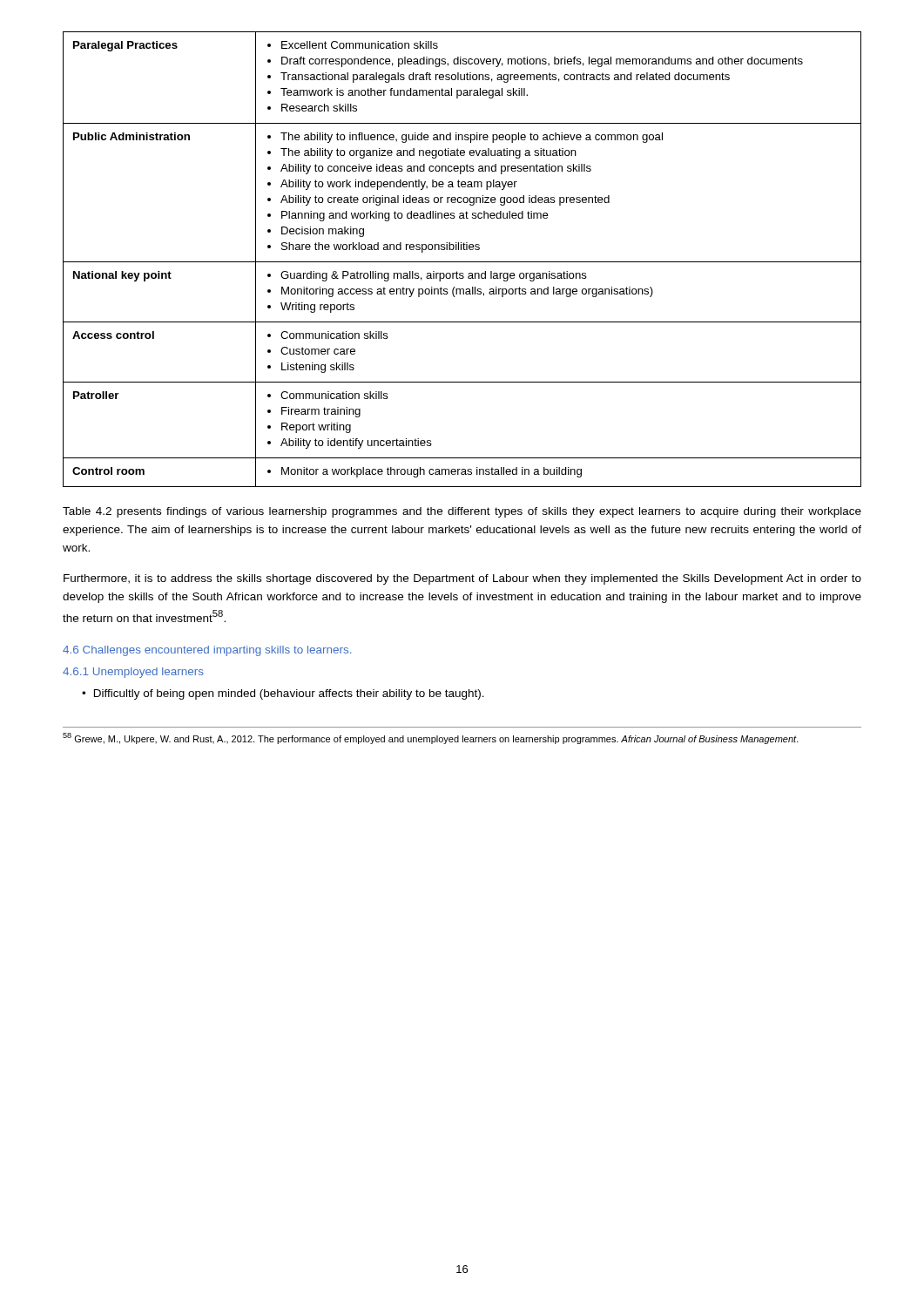
Task: Click on the footnote that reads "58 Grewe, M., Ukpere, W. and Rust, A.,"
Action: tap(431, 738)
